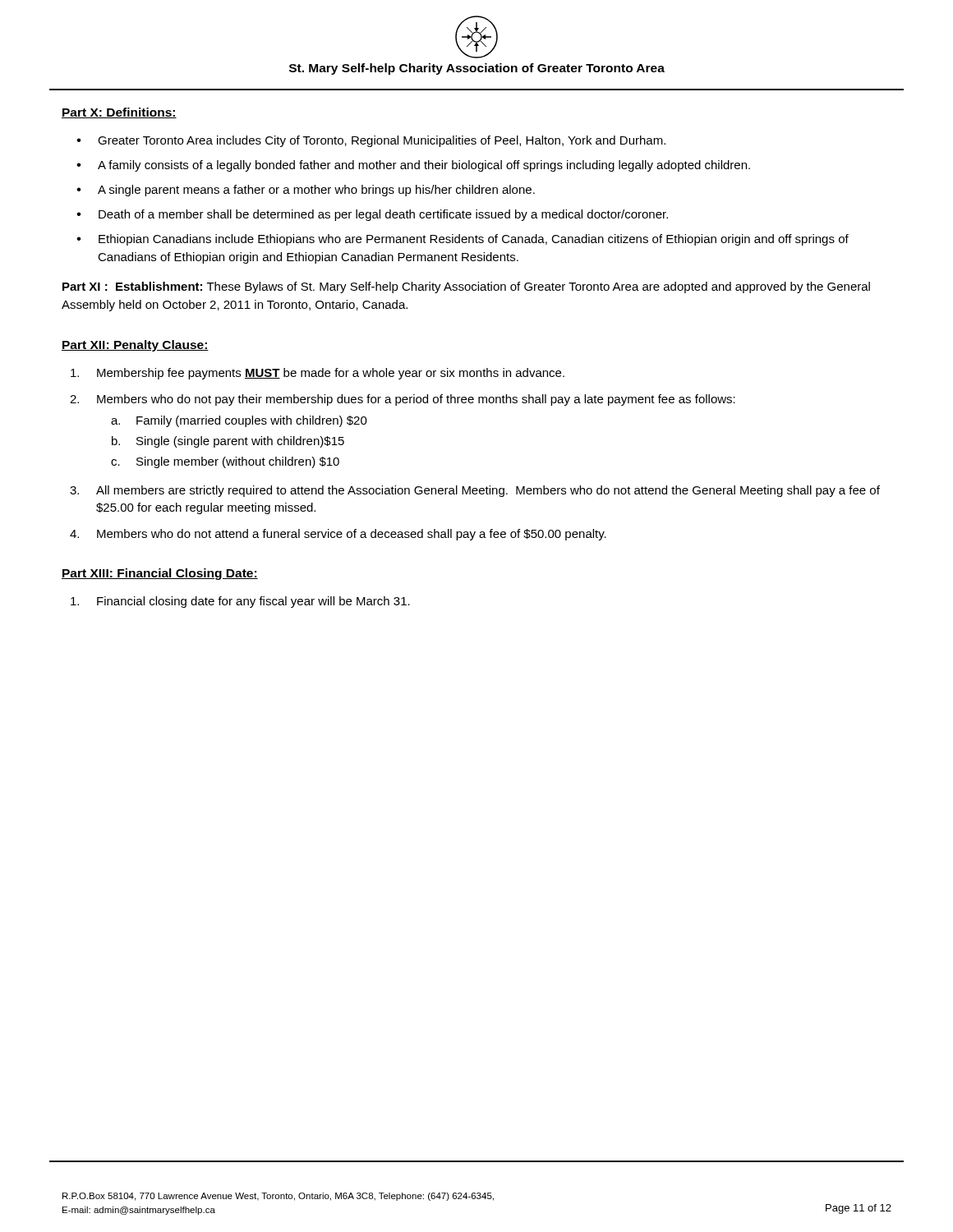Image resolution: width=953 pixels, height=1232 pixels.
Task: Select the region starting "2. Members who do not"
Action: pyautogui.click(x=403, y=400)
